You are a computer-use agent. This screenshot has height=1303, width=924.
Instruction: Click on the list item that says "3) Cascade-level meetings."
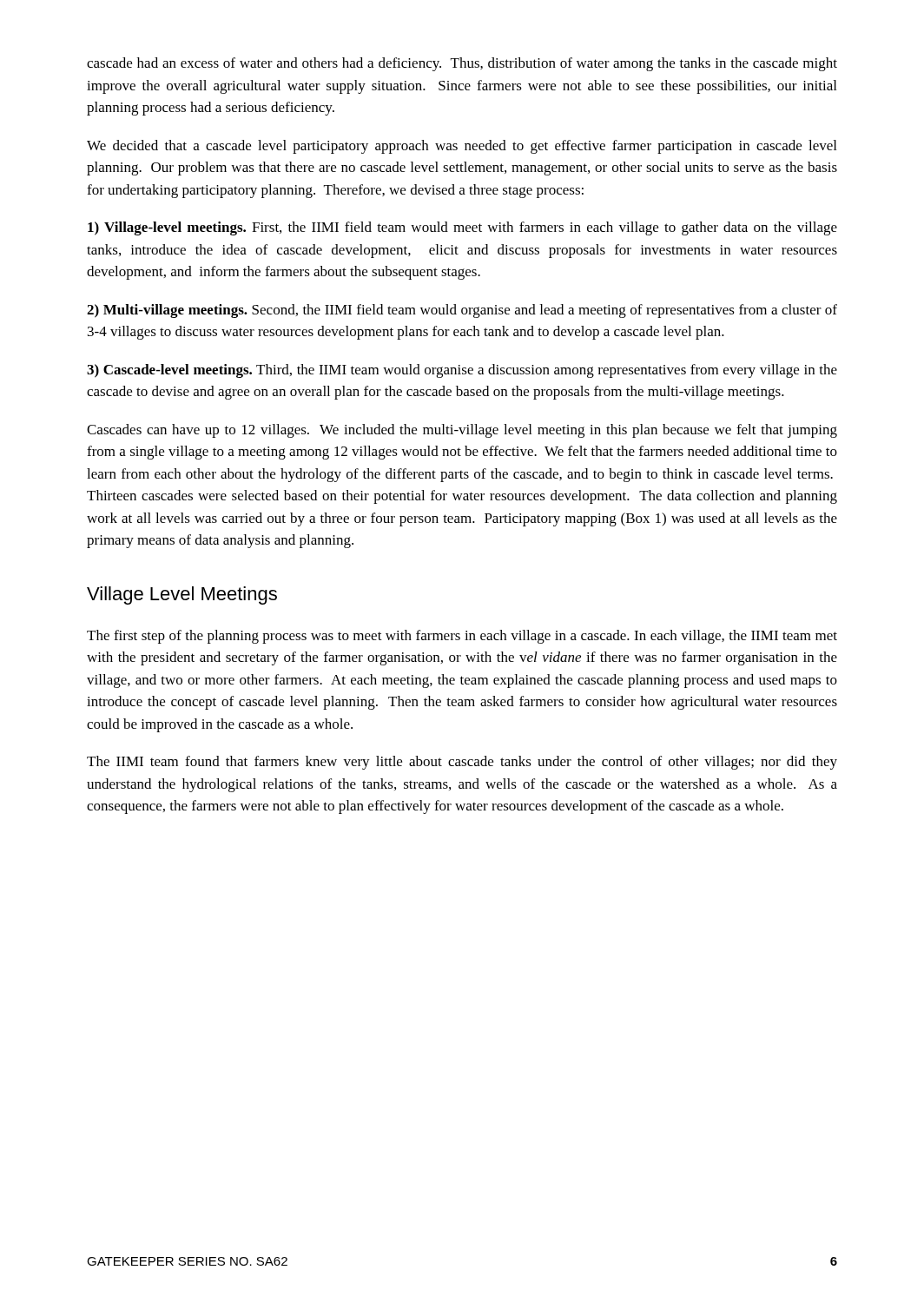[462, 380]
